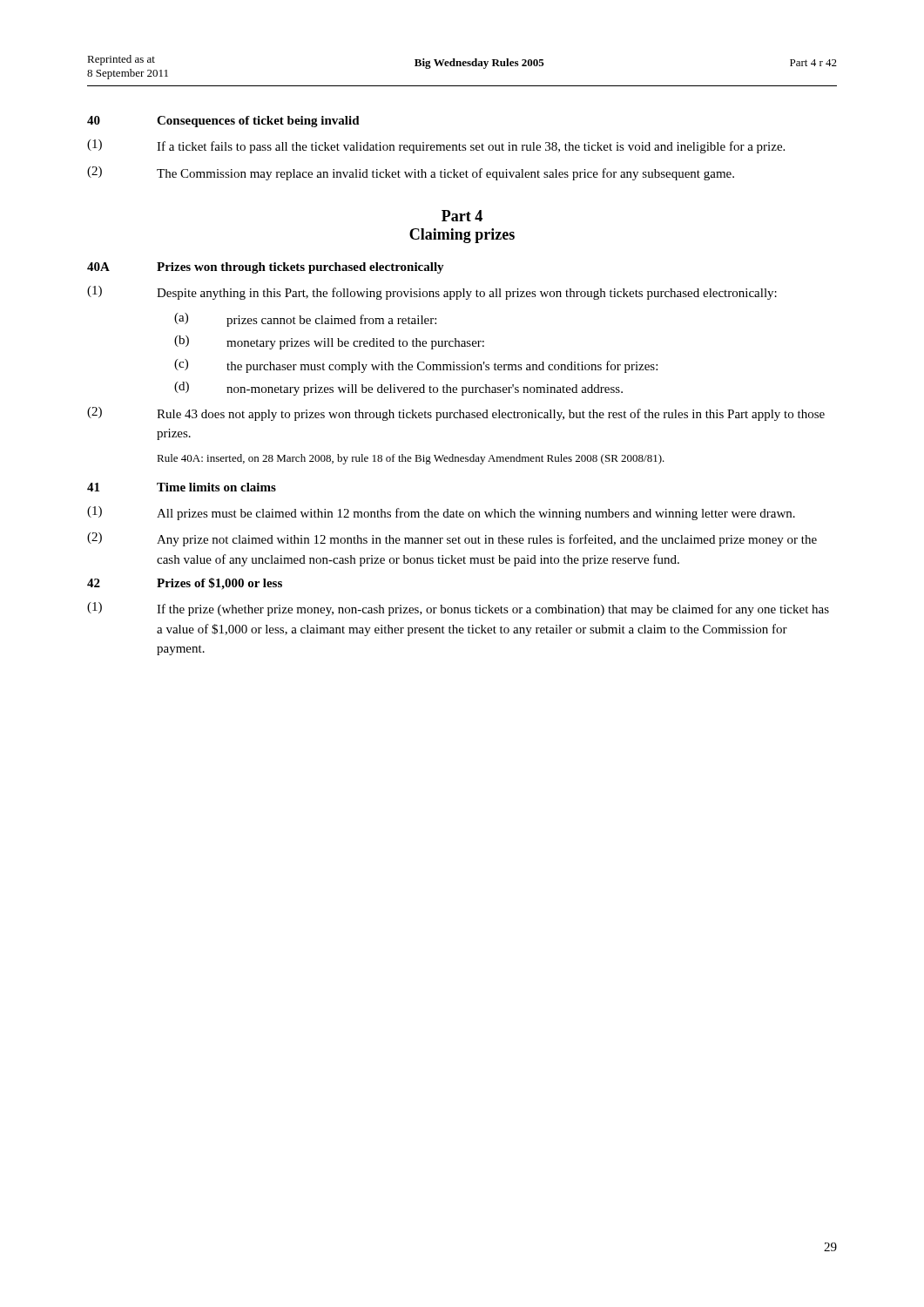Screen dimensions: 1307x924
Task: Locate the section header that opens with "40A Prizes won through"
Action: [x=265, y=267]
